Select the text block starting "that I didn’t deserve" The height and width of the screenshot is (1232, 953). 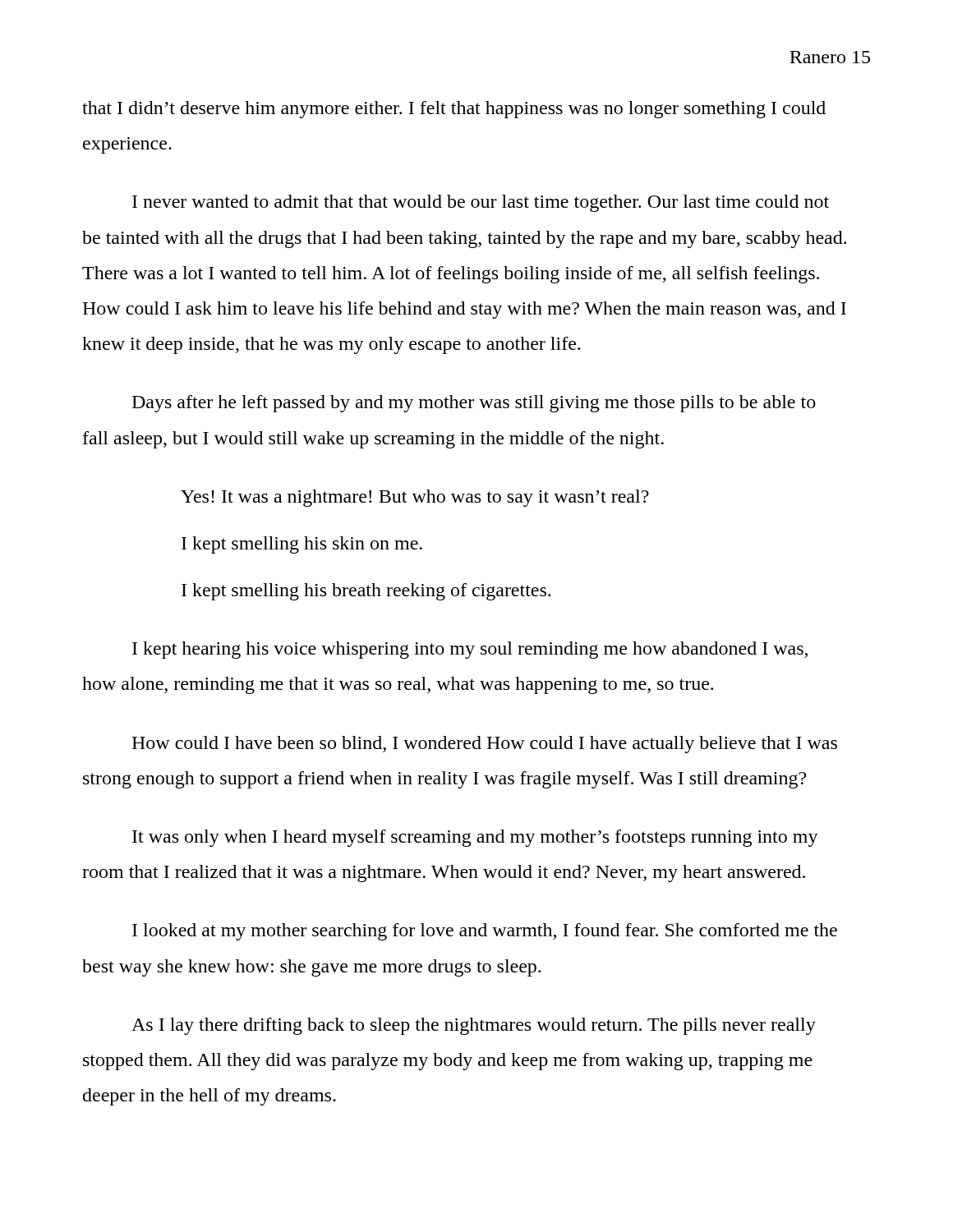point(454,110)
